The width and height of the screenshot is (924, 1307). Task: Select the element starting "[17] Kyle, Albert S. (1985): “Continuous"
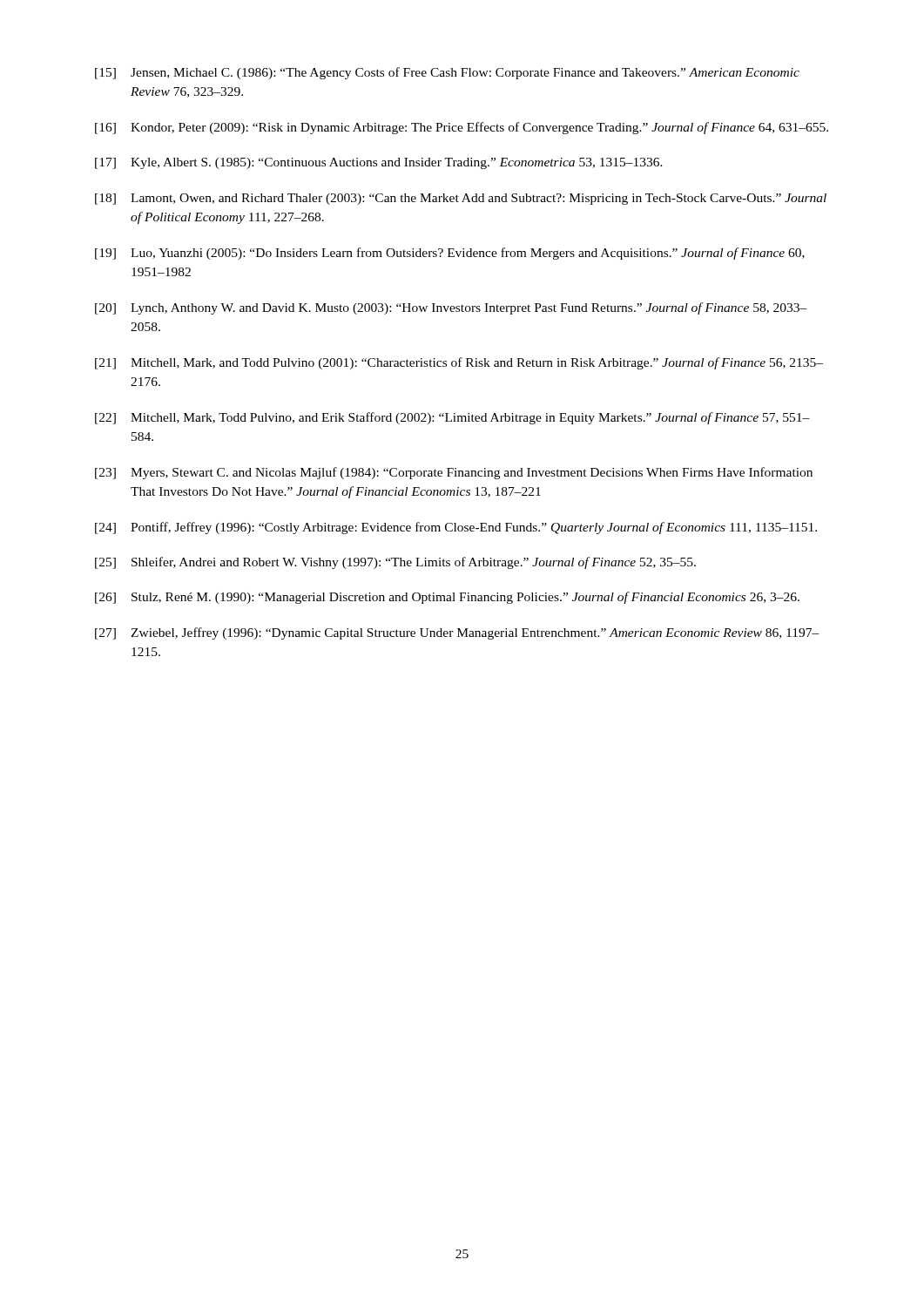[x=462, y=163]
